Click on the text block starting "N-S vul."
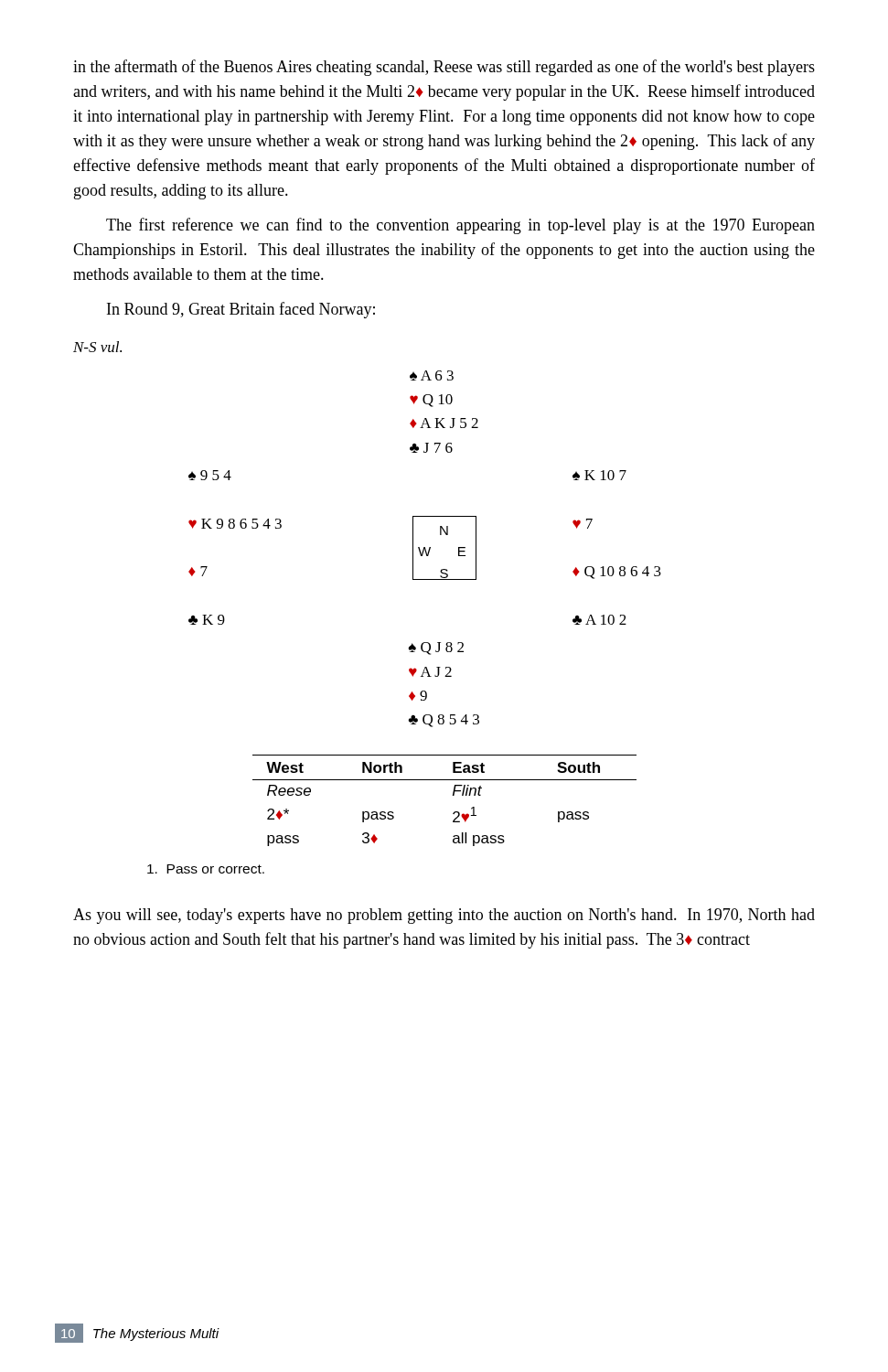 [98, 347]
